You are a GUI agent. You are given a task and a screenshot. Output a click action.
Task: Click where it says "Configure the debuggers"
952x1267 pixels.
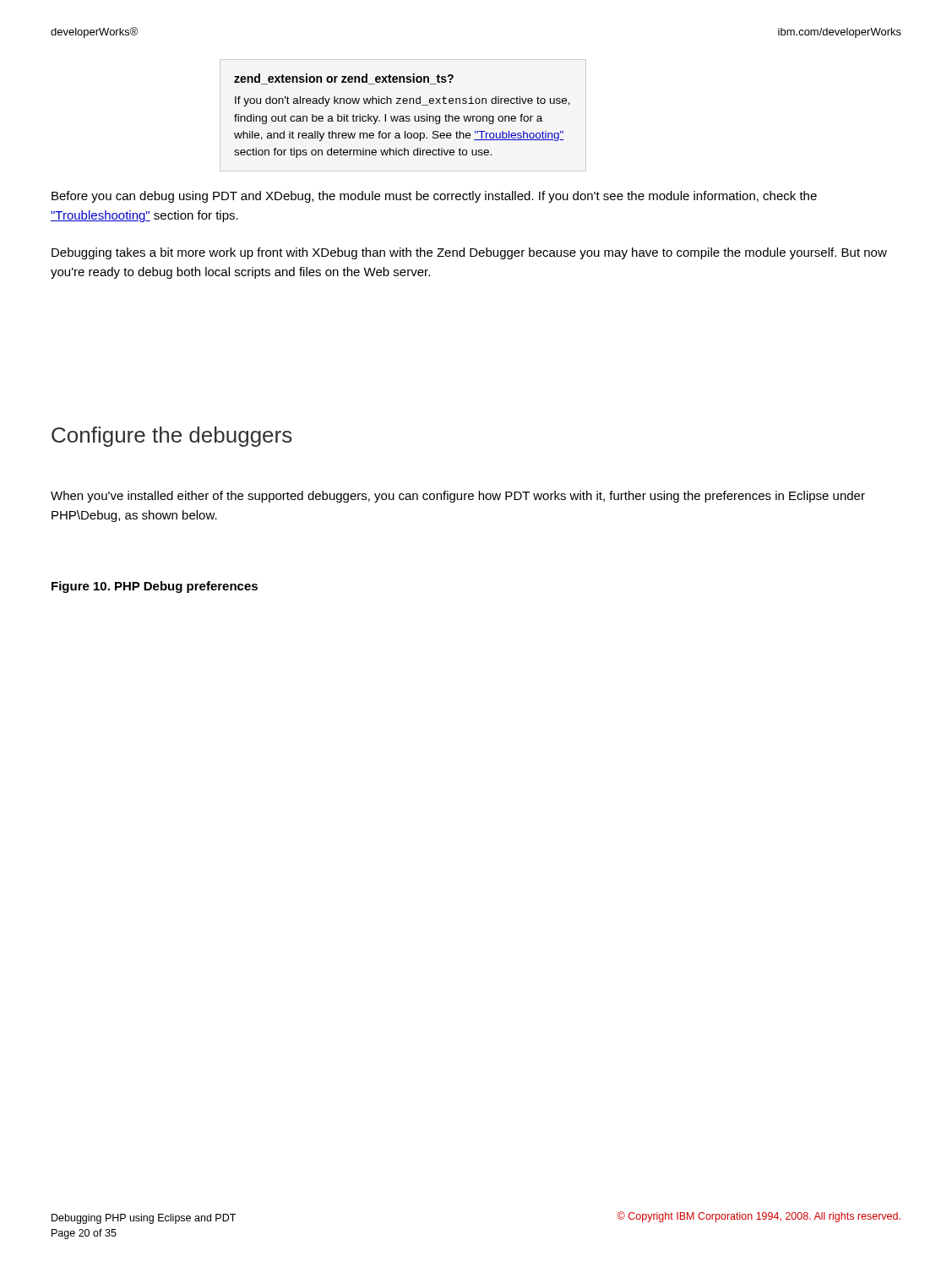172,437
